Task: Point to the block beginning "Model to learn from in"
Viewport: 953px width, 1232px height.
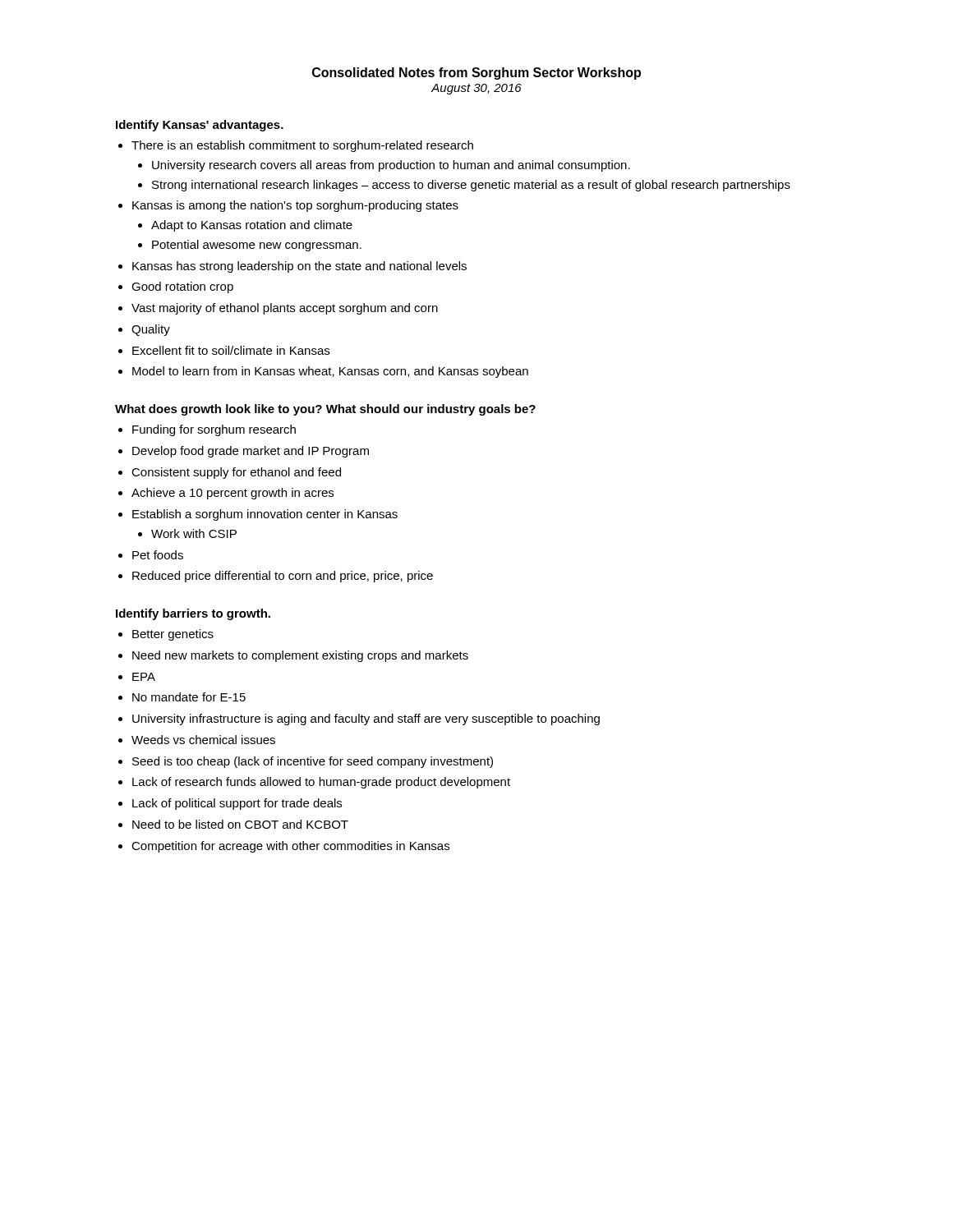Action: tap(330, 371)
